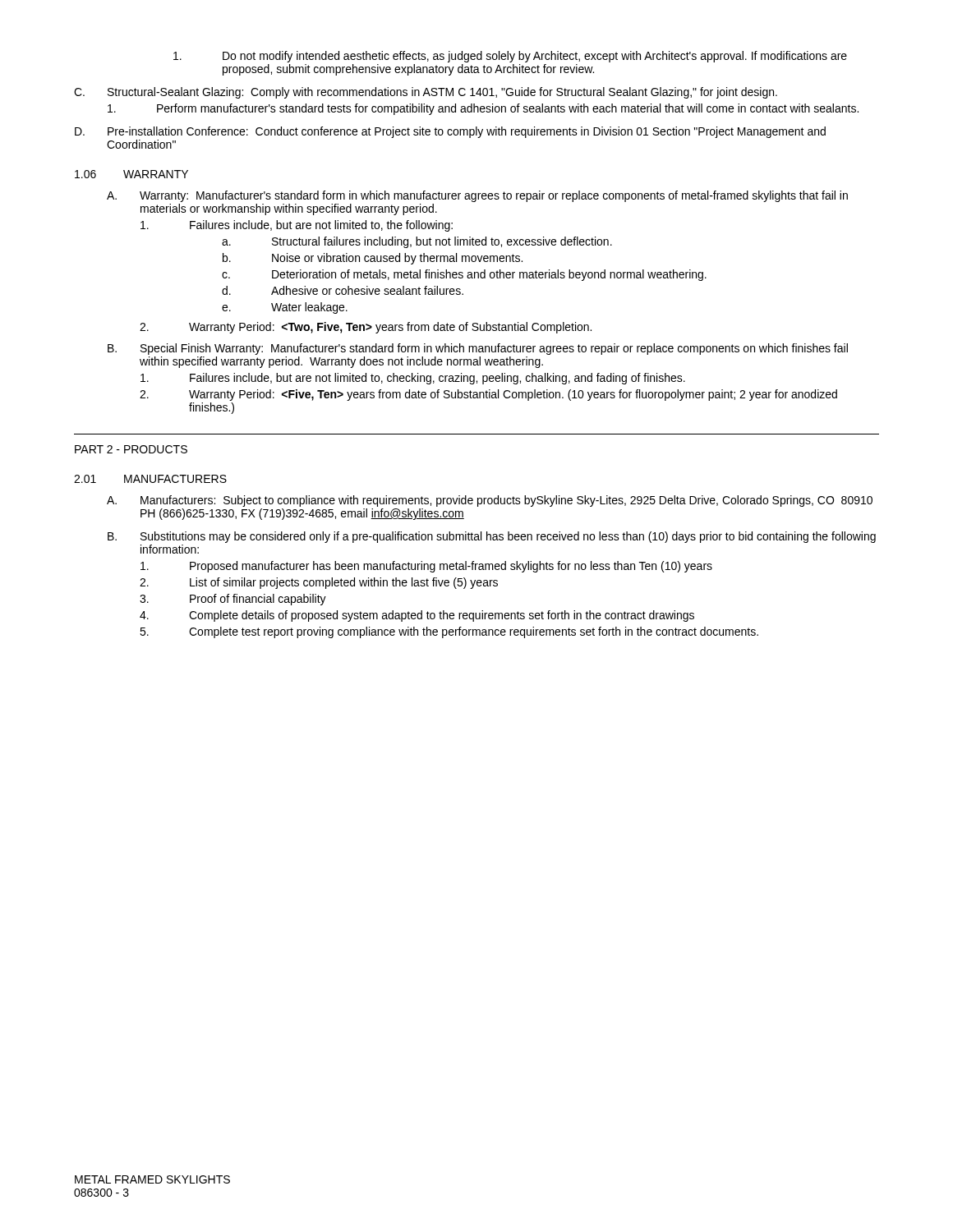The height and width of the screenshot is (1232, 953).
Task: Click on the list item containing "D. Pre-installation Conference: Conduct"
Action: click(476, 138)
